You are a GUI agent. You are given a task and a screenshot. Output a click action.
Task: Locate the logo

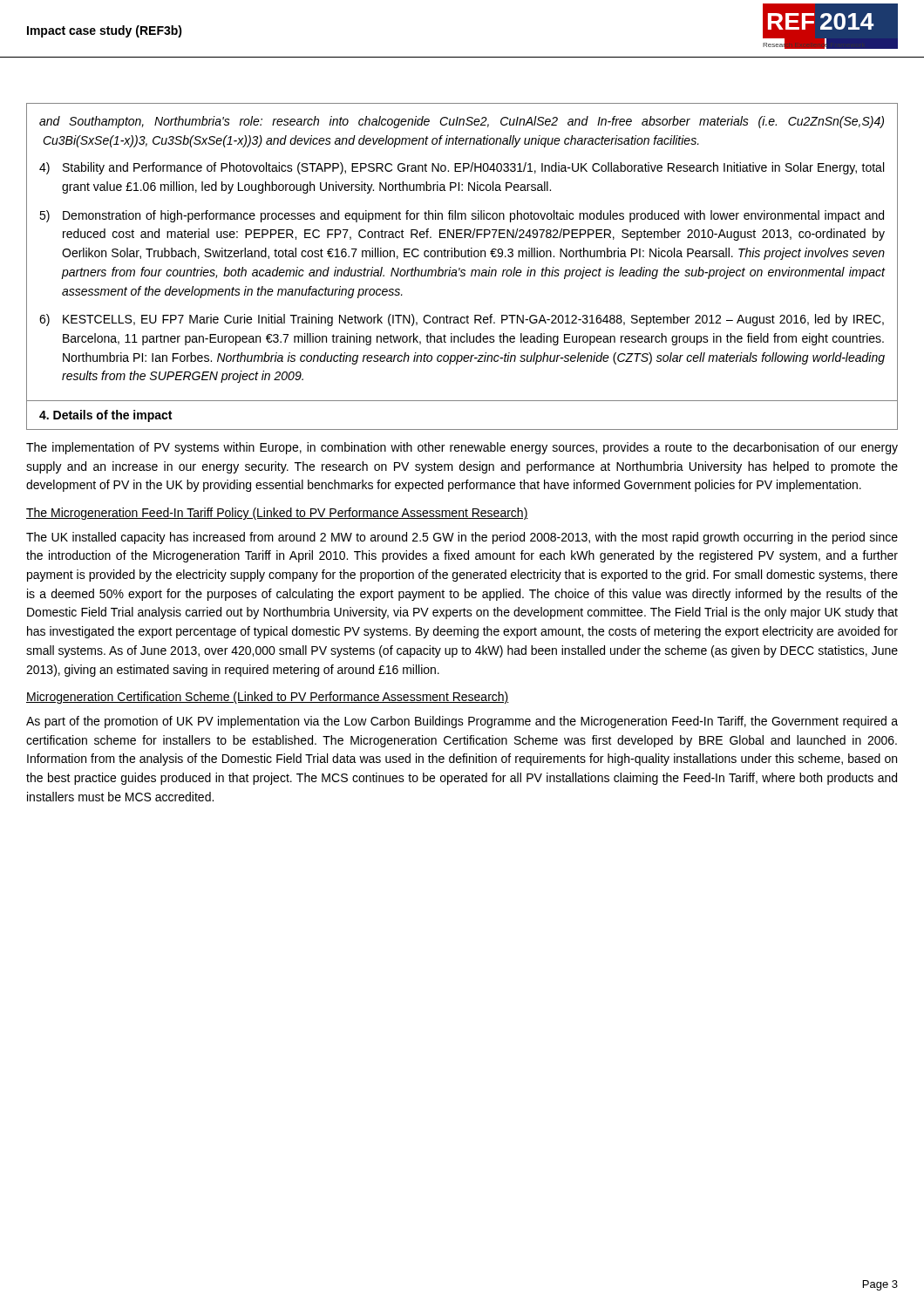point(841,30)
